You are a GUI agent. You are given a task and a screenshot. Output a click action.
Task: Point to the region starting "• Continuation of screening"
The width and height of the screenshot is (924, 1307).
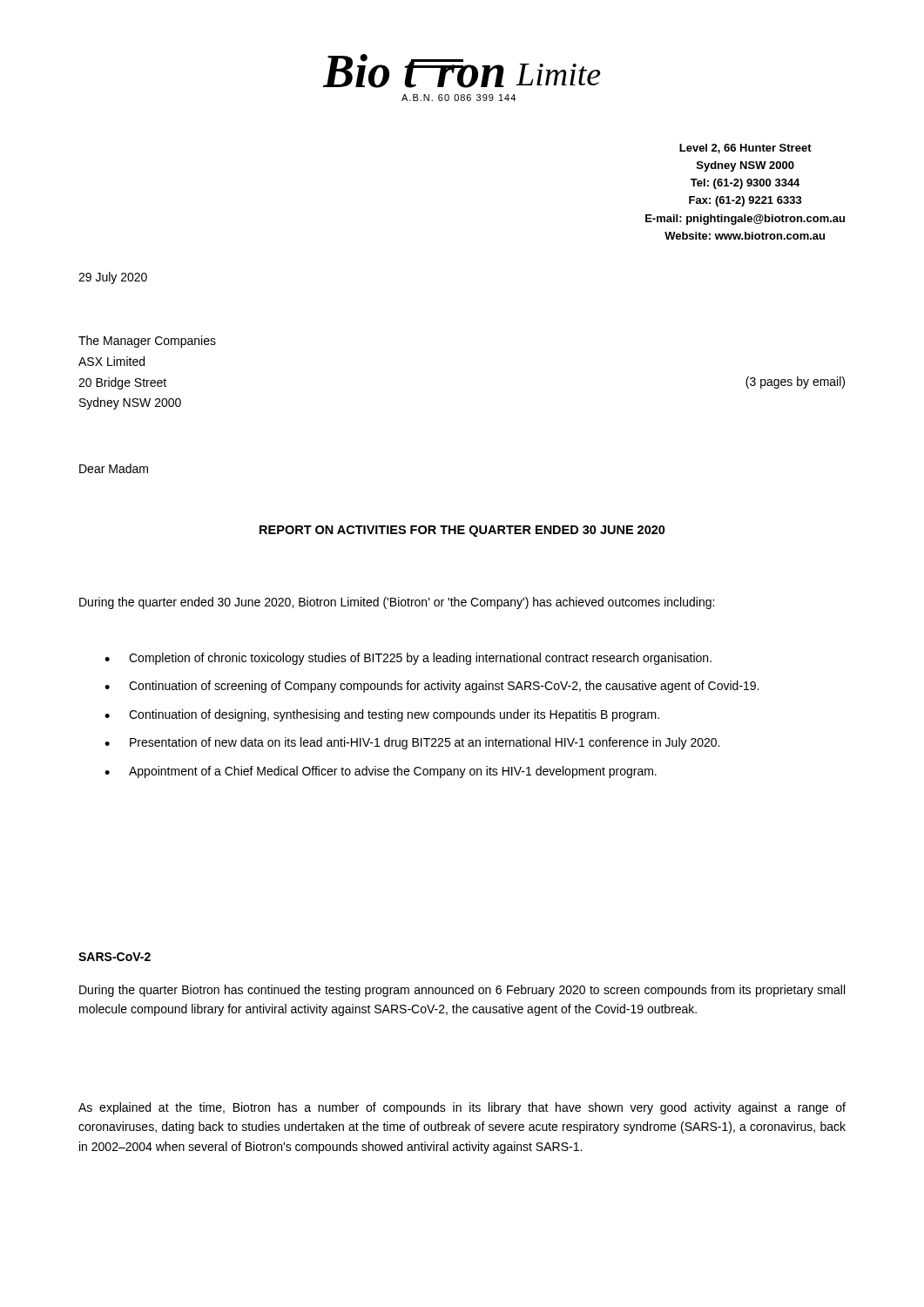click(x=462, y=688)
